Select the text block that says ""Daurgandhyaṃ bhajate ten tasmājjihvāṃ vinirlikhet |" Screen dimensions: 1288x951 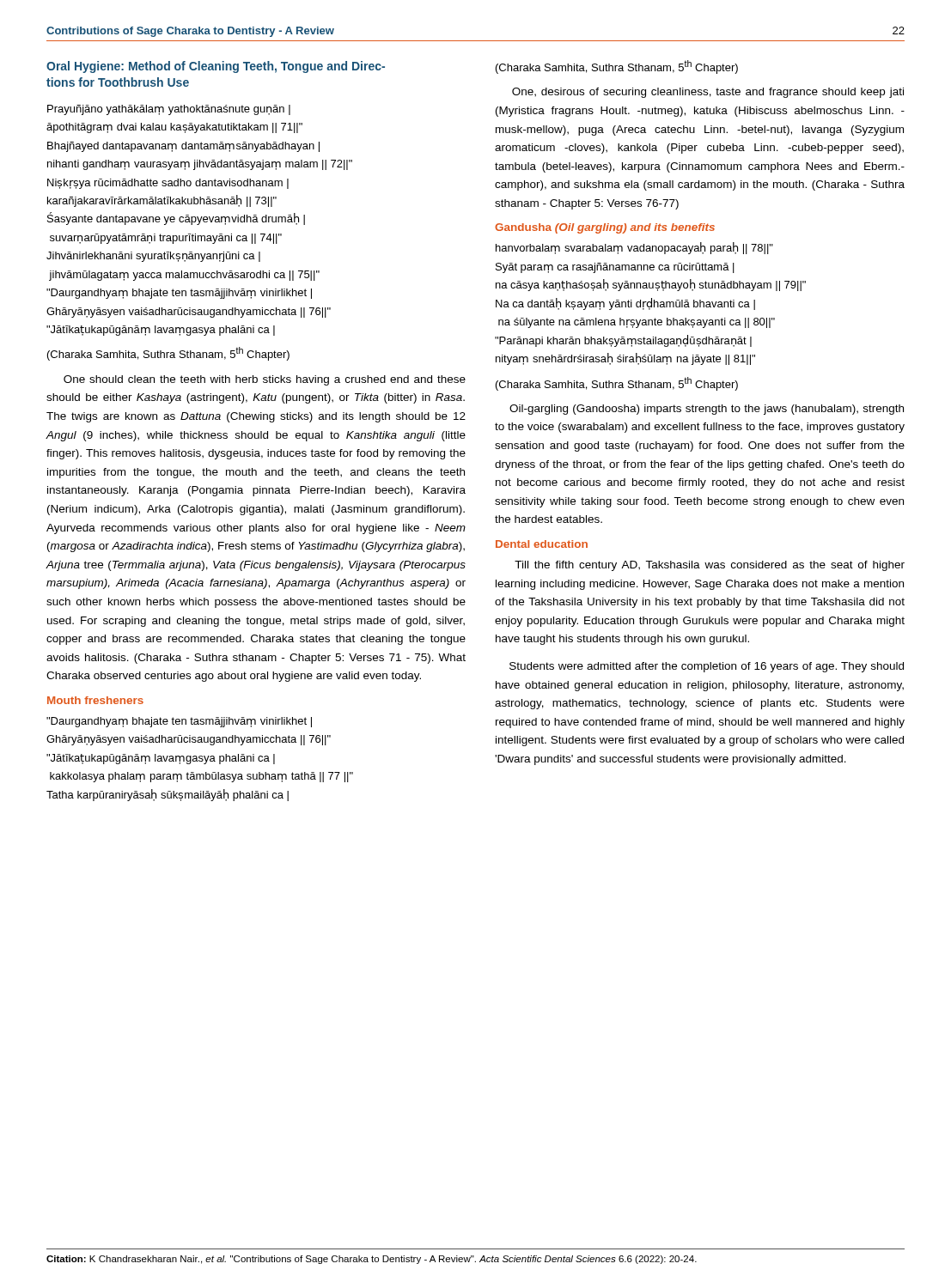[200, 758]
